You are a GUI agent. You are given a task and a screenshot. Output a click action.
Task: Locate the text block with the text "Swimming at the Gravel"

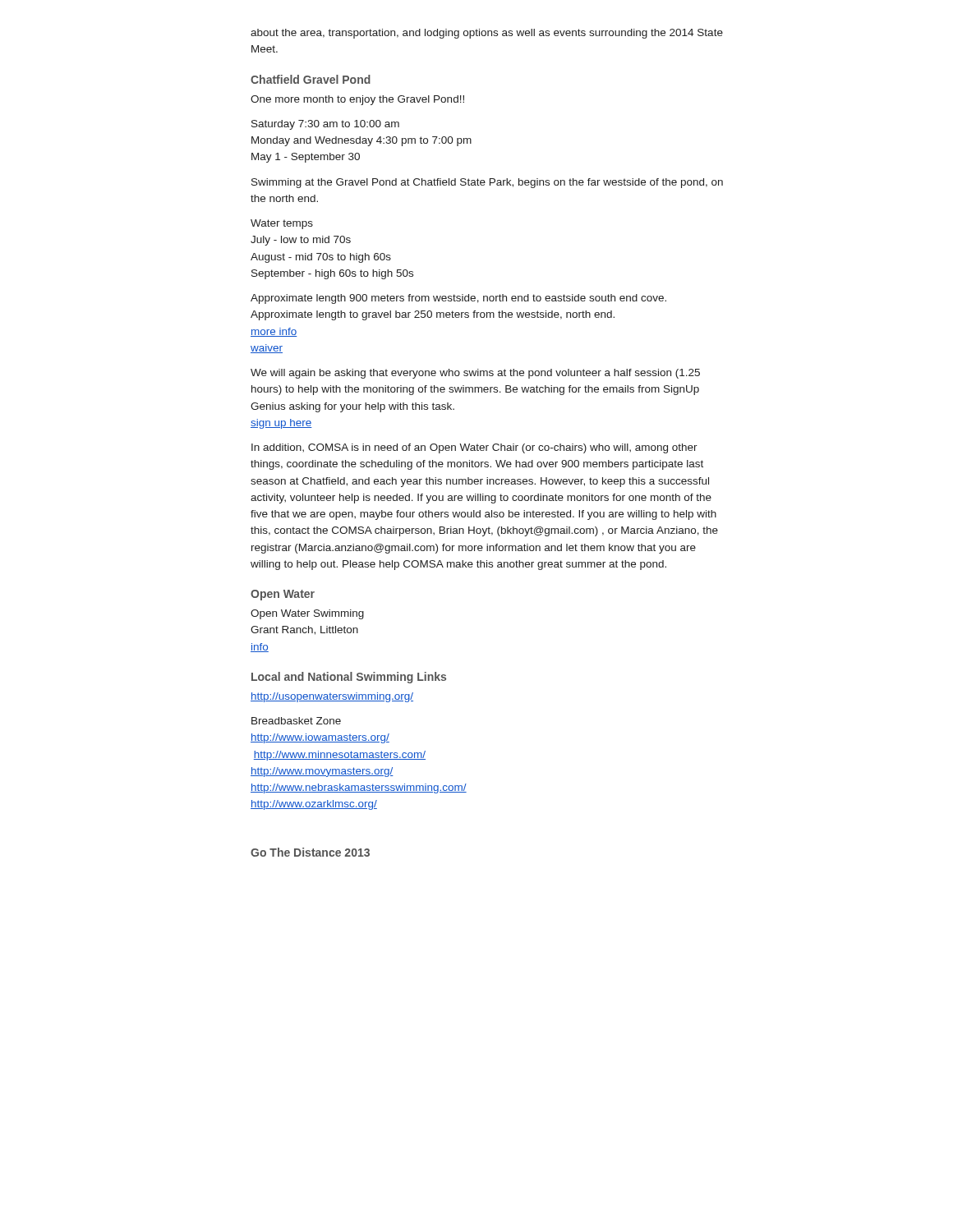coord(487,190)
